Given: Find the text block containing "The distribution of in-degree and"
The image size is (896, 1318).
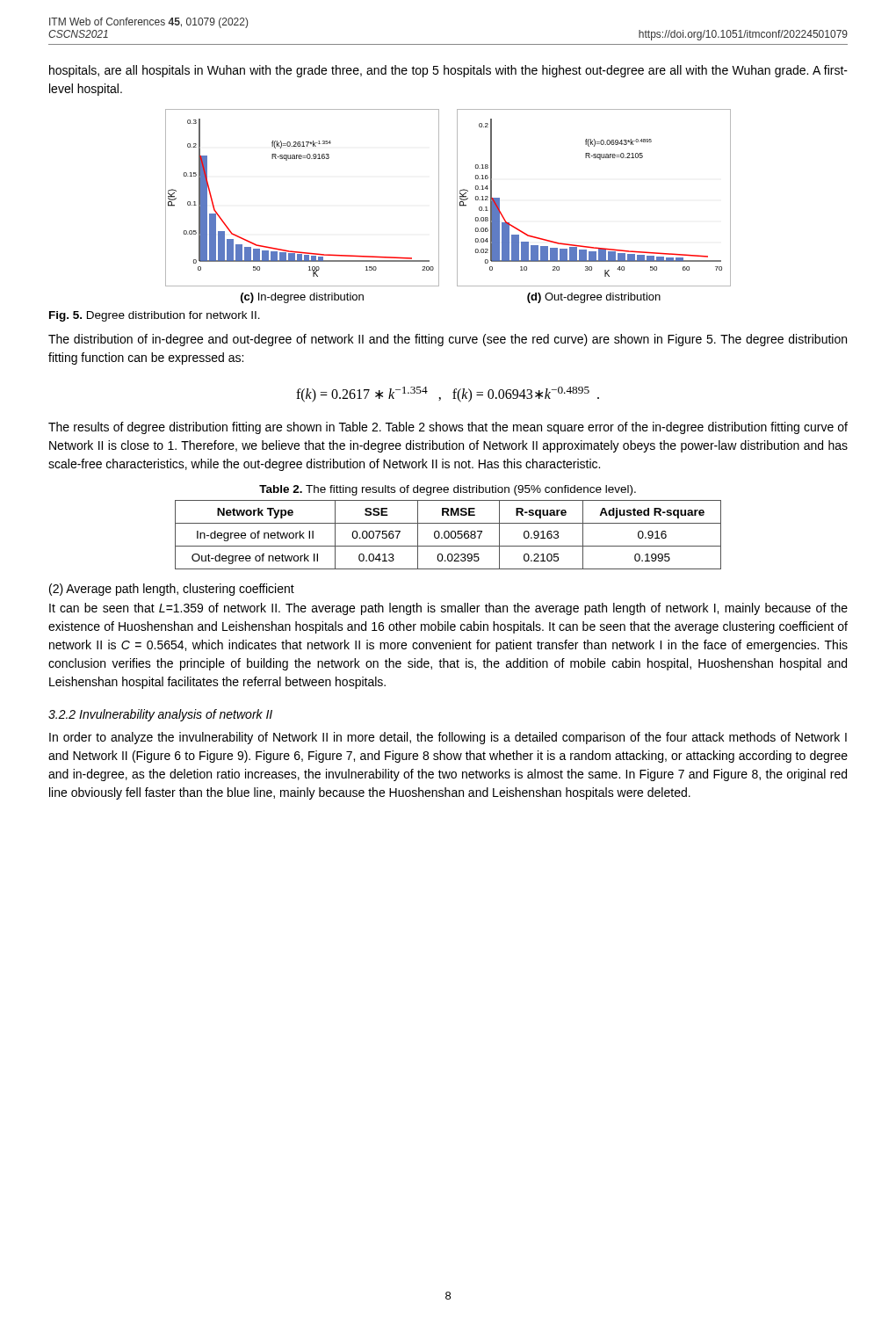Looking at the screenshot, I should tap(448, 348).
